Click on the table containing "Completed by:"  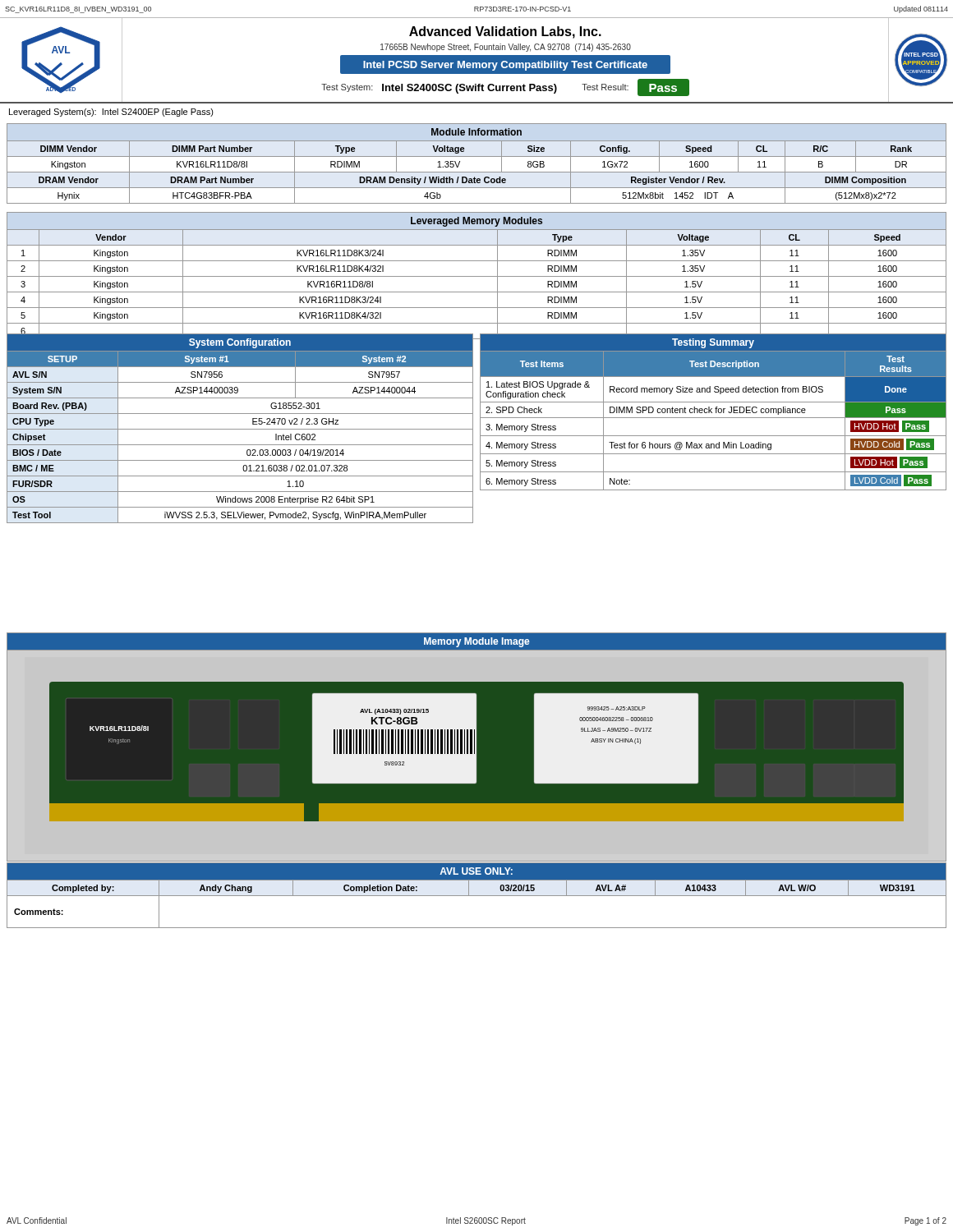click(476, 895)
